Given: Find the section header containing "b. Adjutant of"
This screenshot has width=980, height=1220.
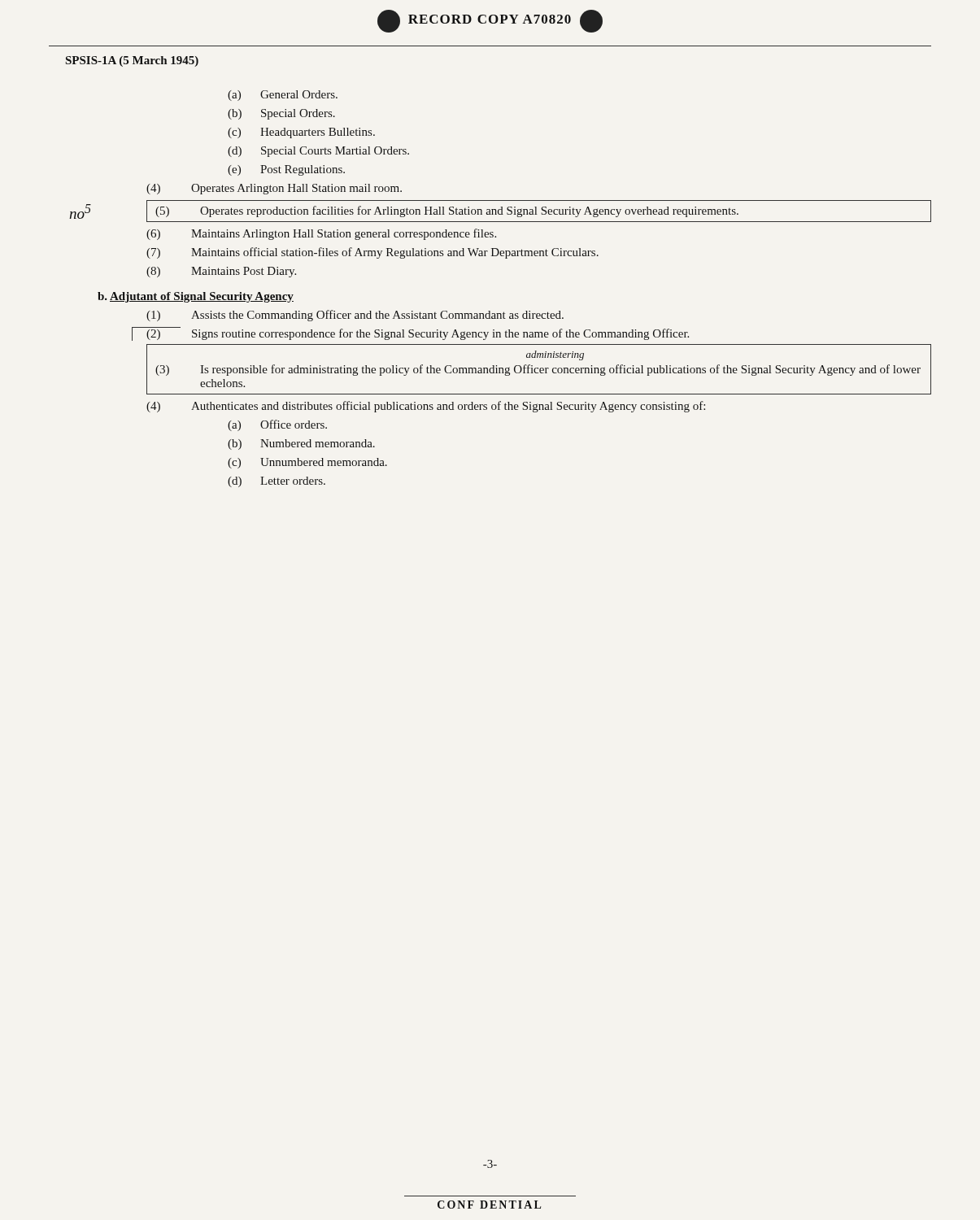Looking at the screenshot, I should tap(196, 296).
